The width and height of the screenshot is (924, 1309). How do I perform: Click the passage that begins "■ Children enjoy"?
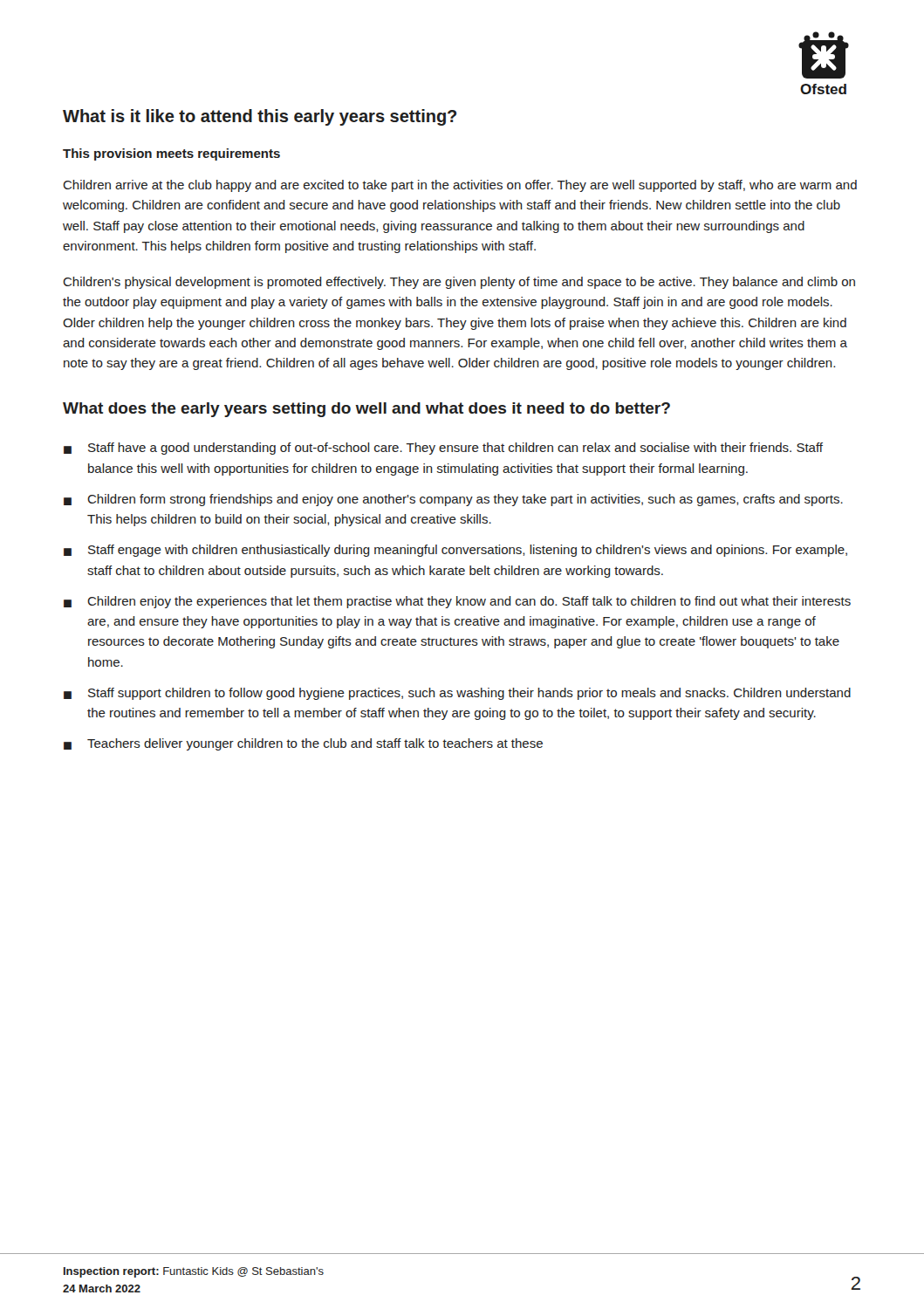tap(462, 631)
